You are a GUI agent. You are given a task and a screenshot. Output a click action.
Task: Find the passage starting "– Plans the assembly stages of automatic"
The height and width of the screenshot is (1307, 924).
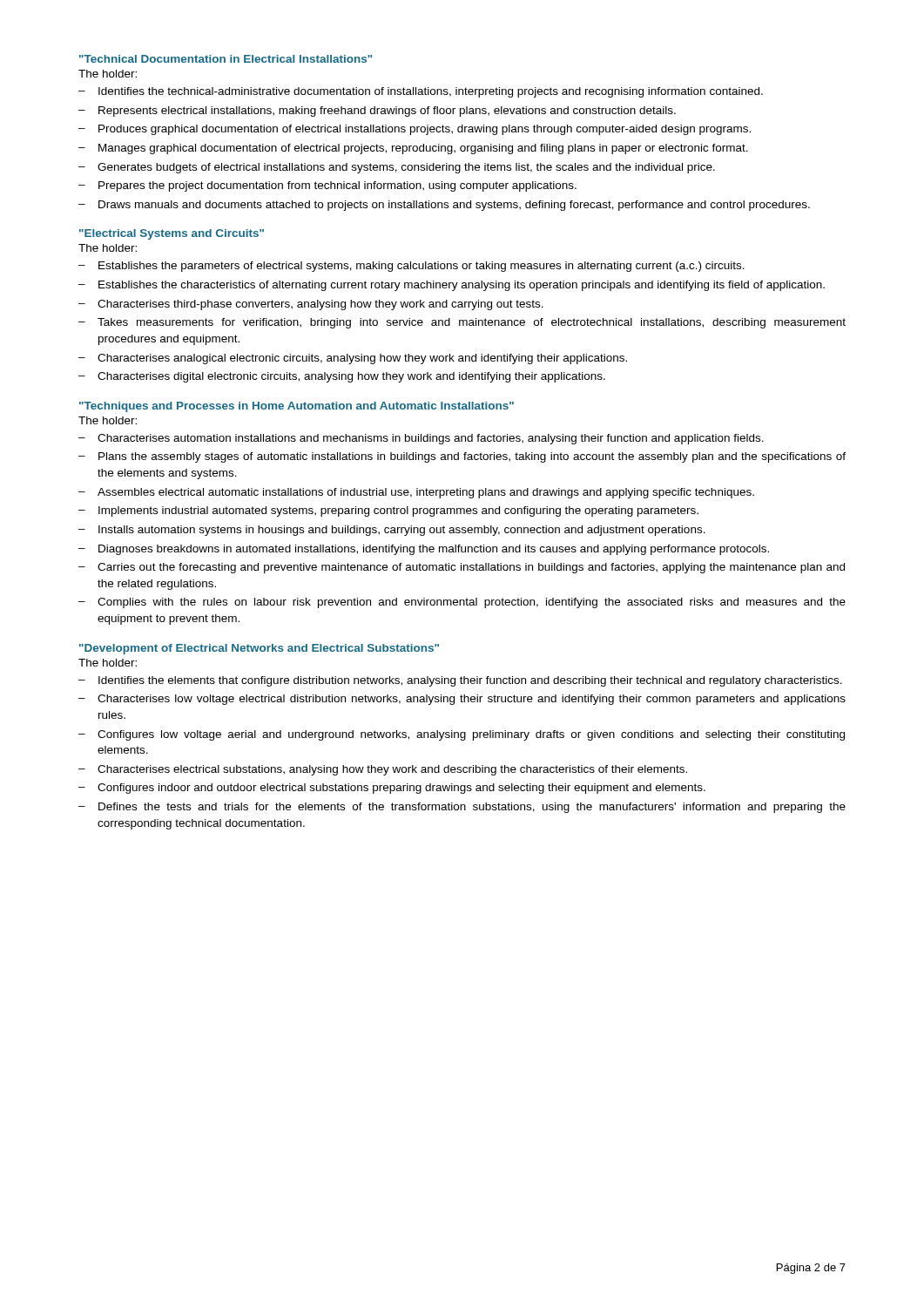tap(462, 465)
